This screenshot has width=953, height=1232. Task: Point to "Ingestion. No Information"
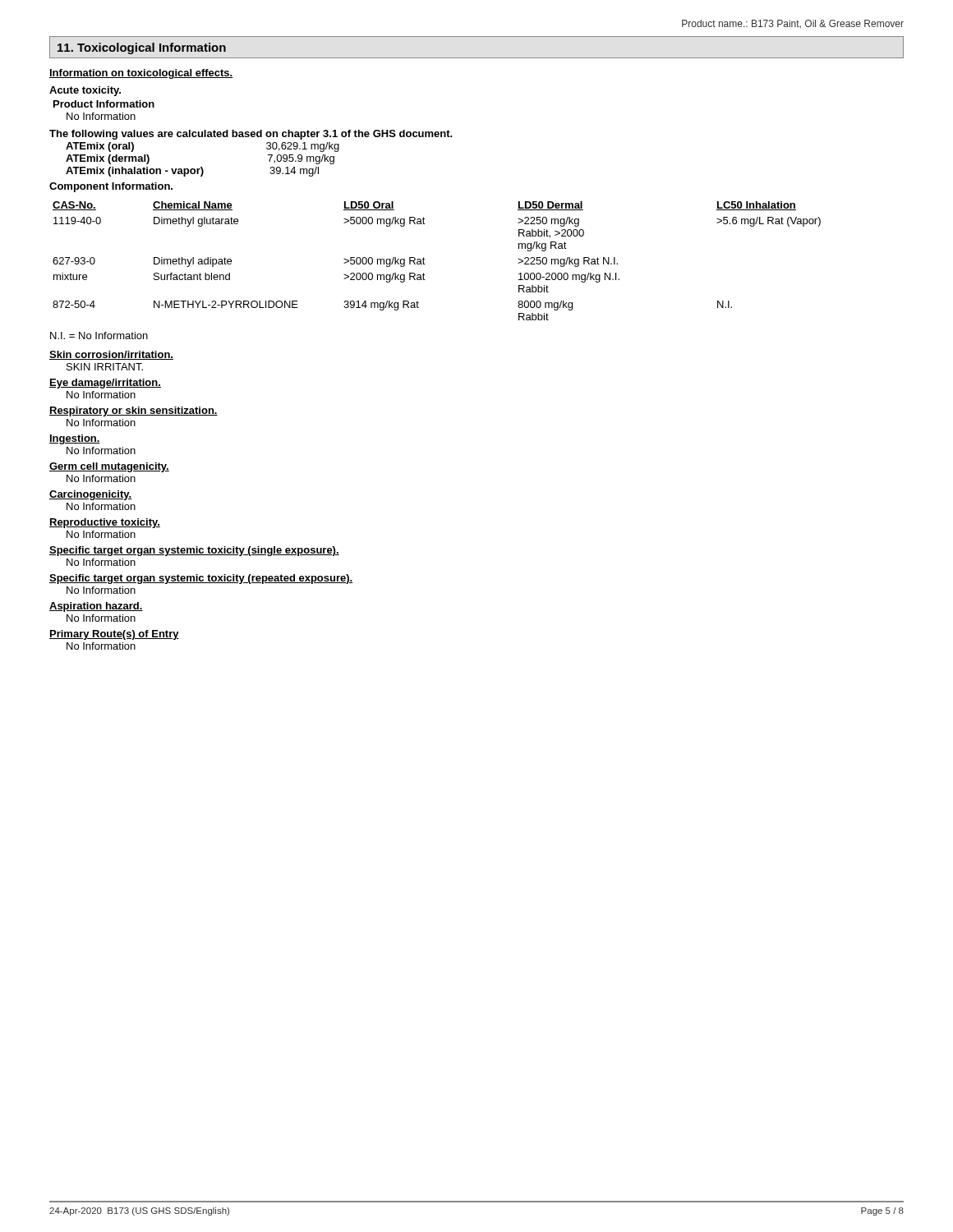coord(93,444)
